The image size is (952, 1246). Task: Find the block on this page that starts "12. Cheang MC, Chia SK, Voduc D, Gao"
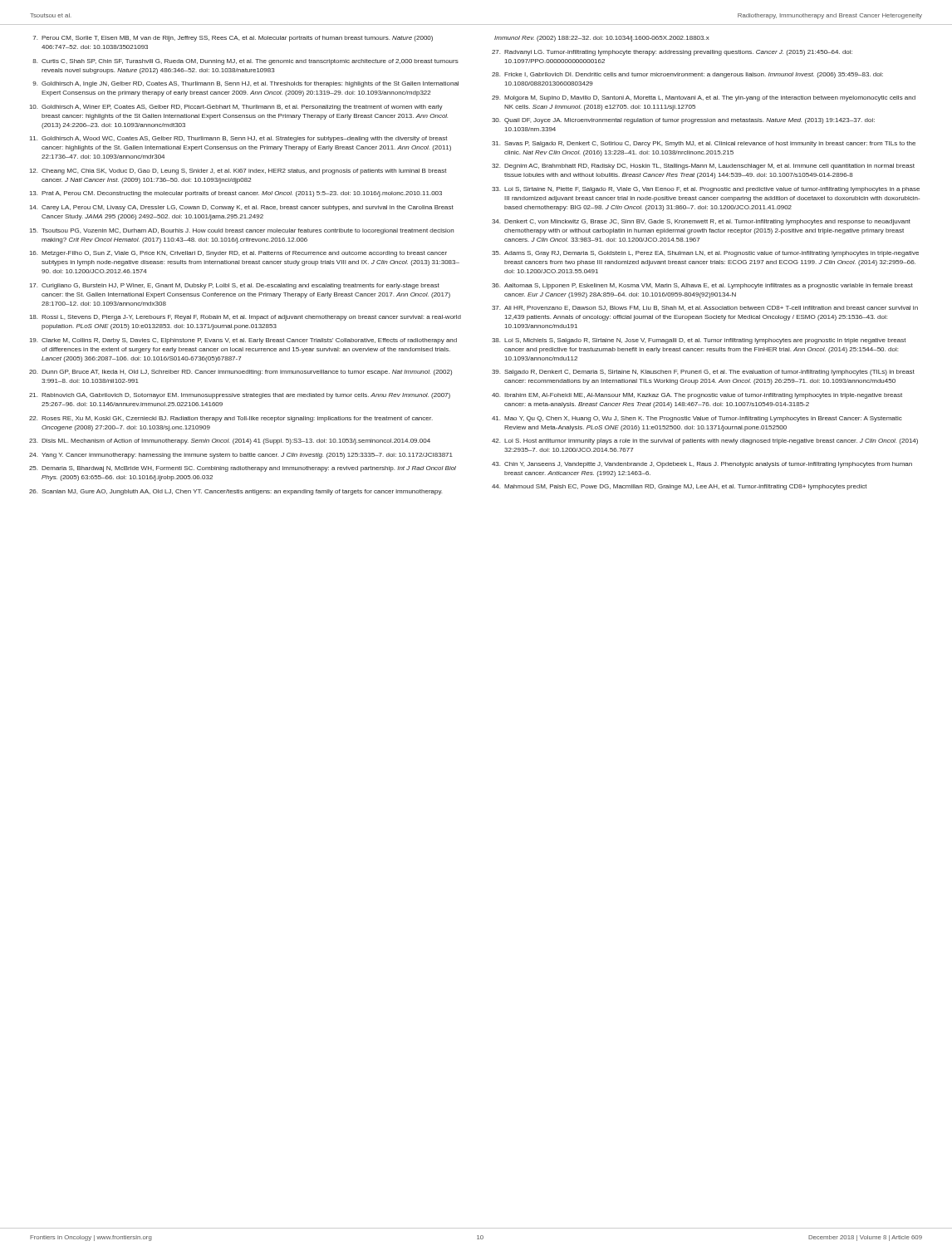[245, 175]
